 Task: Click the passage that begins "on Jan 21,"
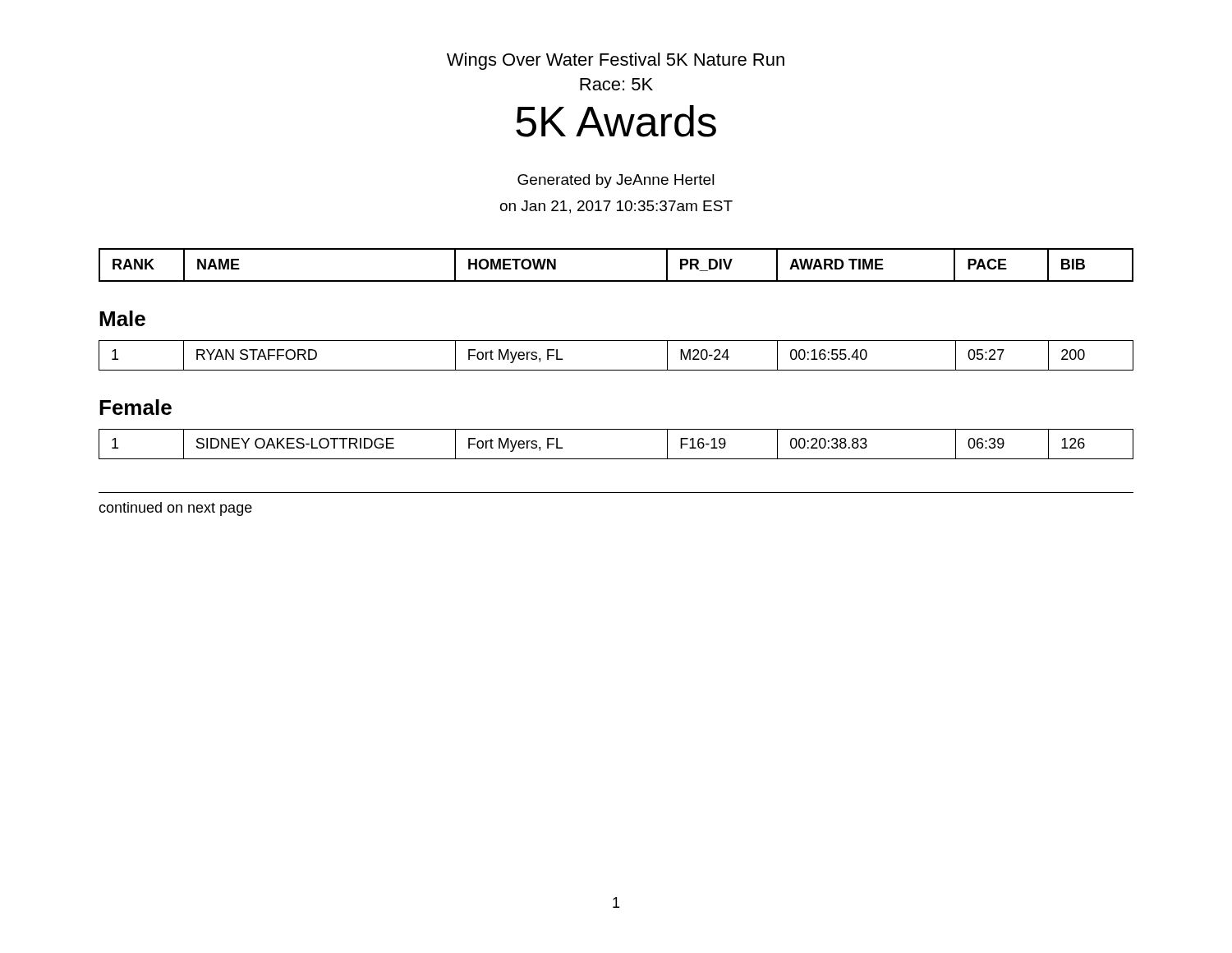point(616,206)
